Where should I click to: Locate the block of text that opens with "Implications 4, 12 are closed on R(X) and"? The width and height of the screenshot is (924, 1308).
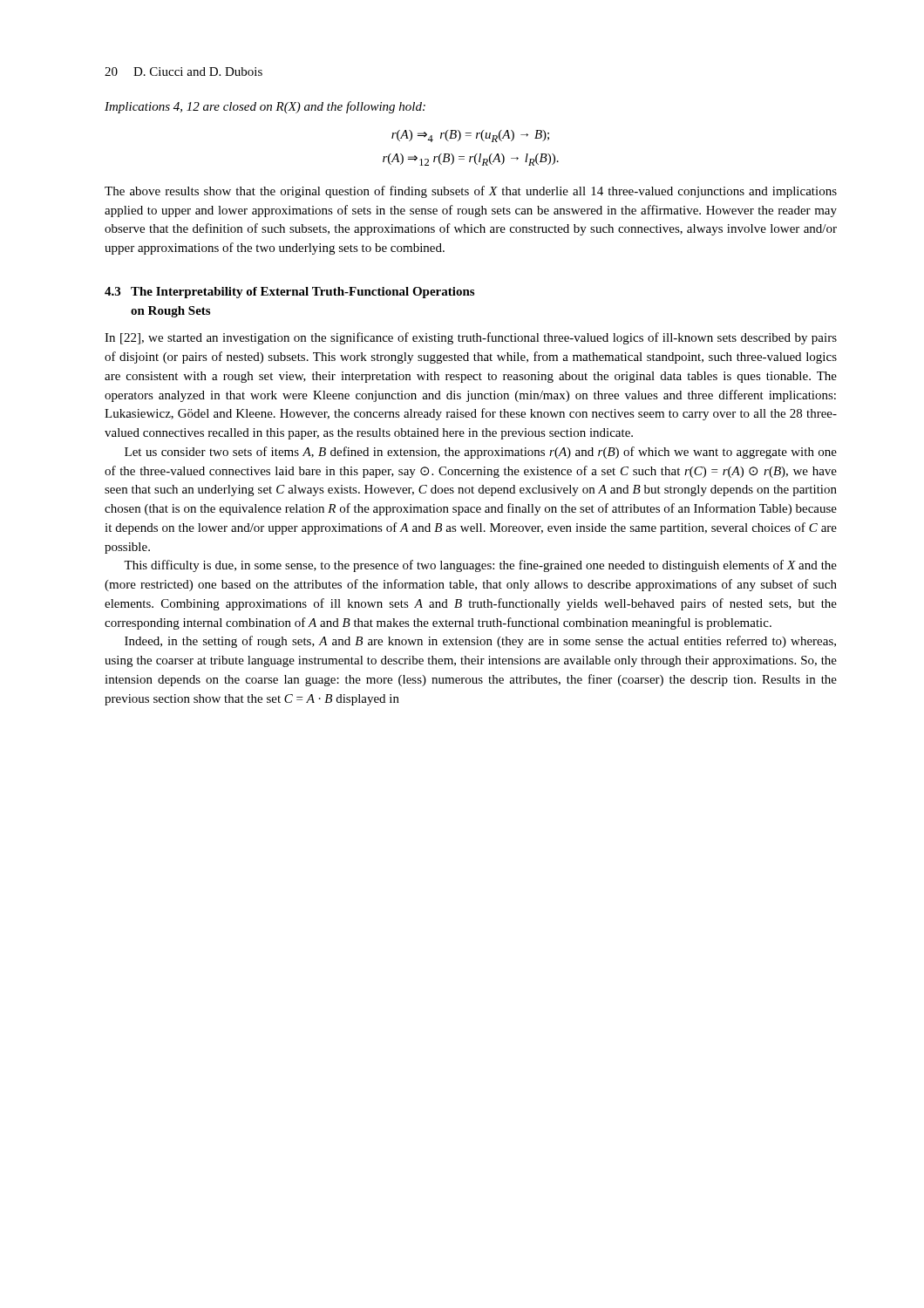click(x=471, y=134)
